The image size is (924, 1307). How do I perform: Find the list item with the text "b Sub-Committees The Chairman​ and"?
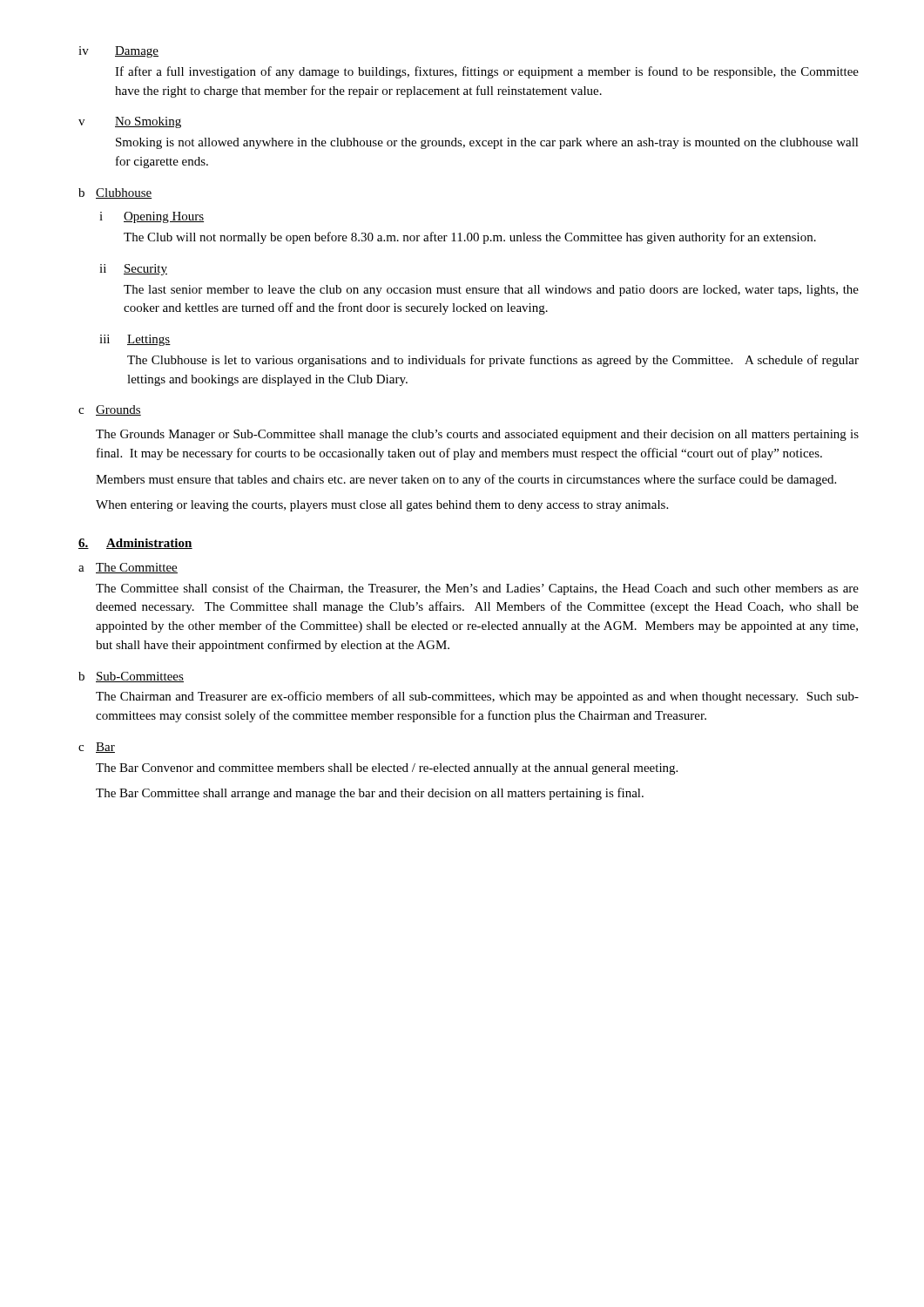(x=469, y=700)
